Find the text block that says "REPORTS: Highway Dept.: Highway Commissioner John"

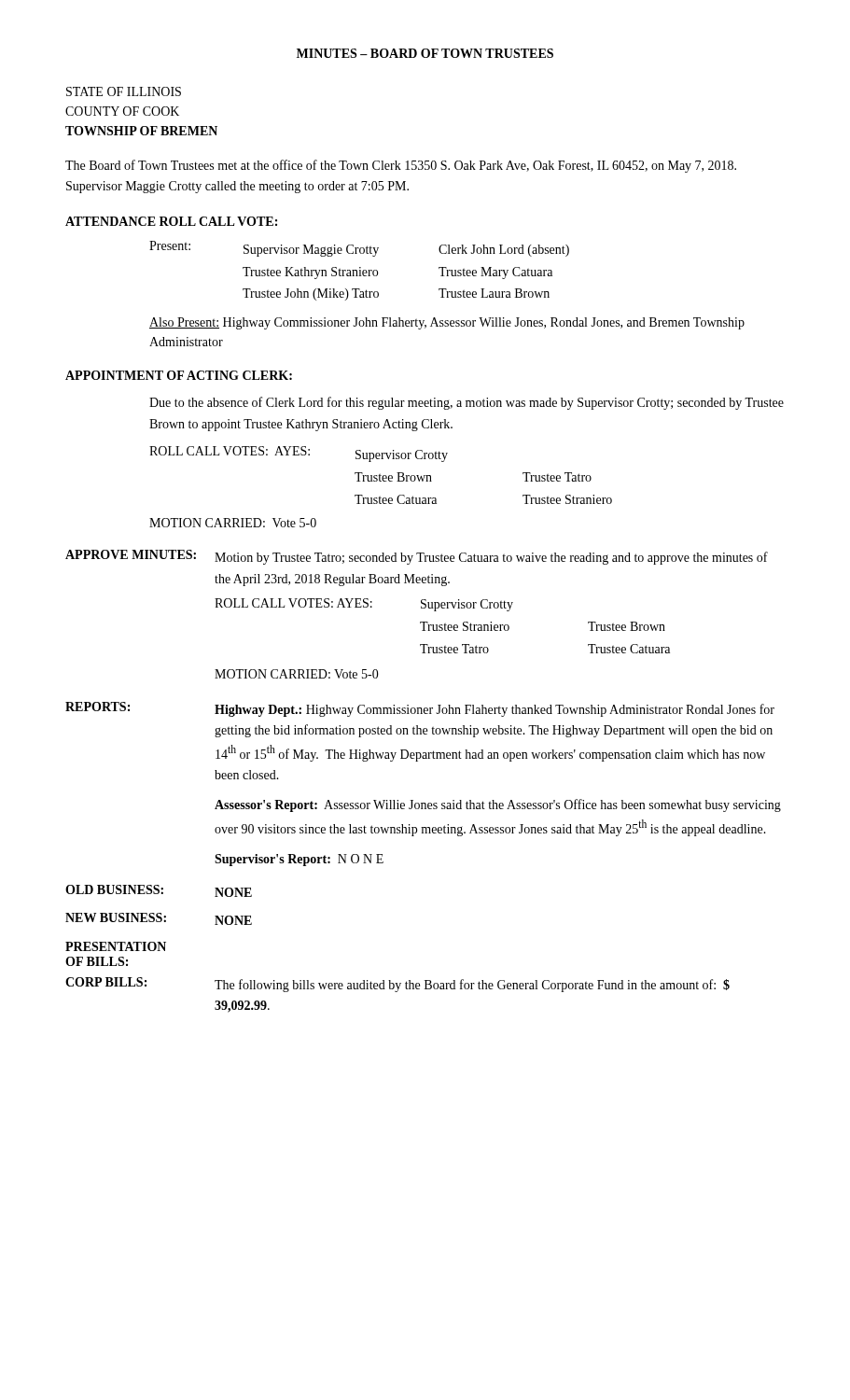425,743
